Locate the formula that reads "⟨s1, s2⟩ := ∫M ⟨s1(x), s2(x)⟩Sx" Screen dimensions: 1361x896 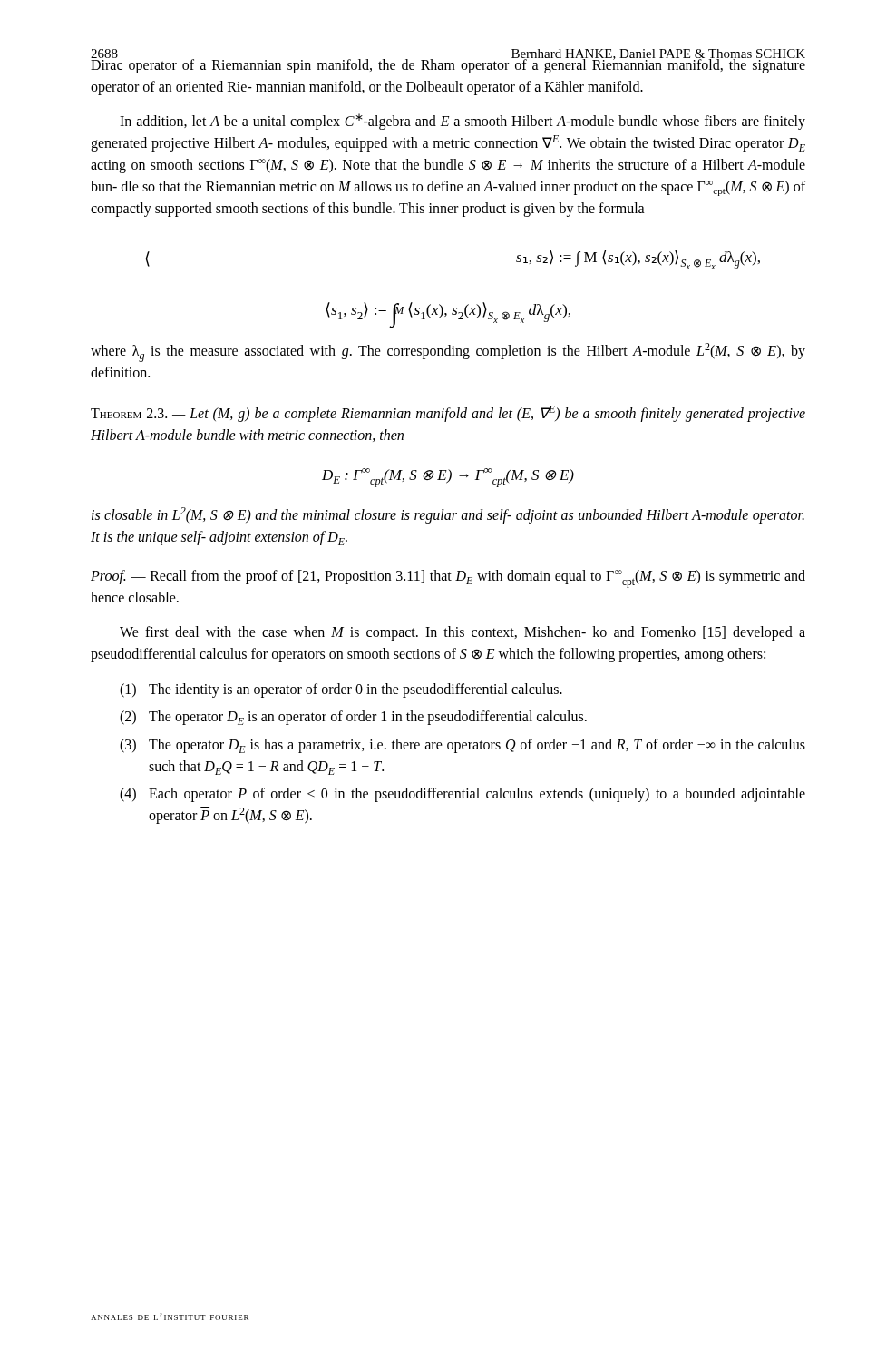448,312
